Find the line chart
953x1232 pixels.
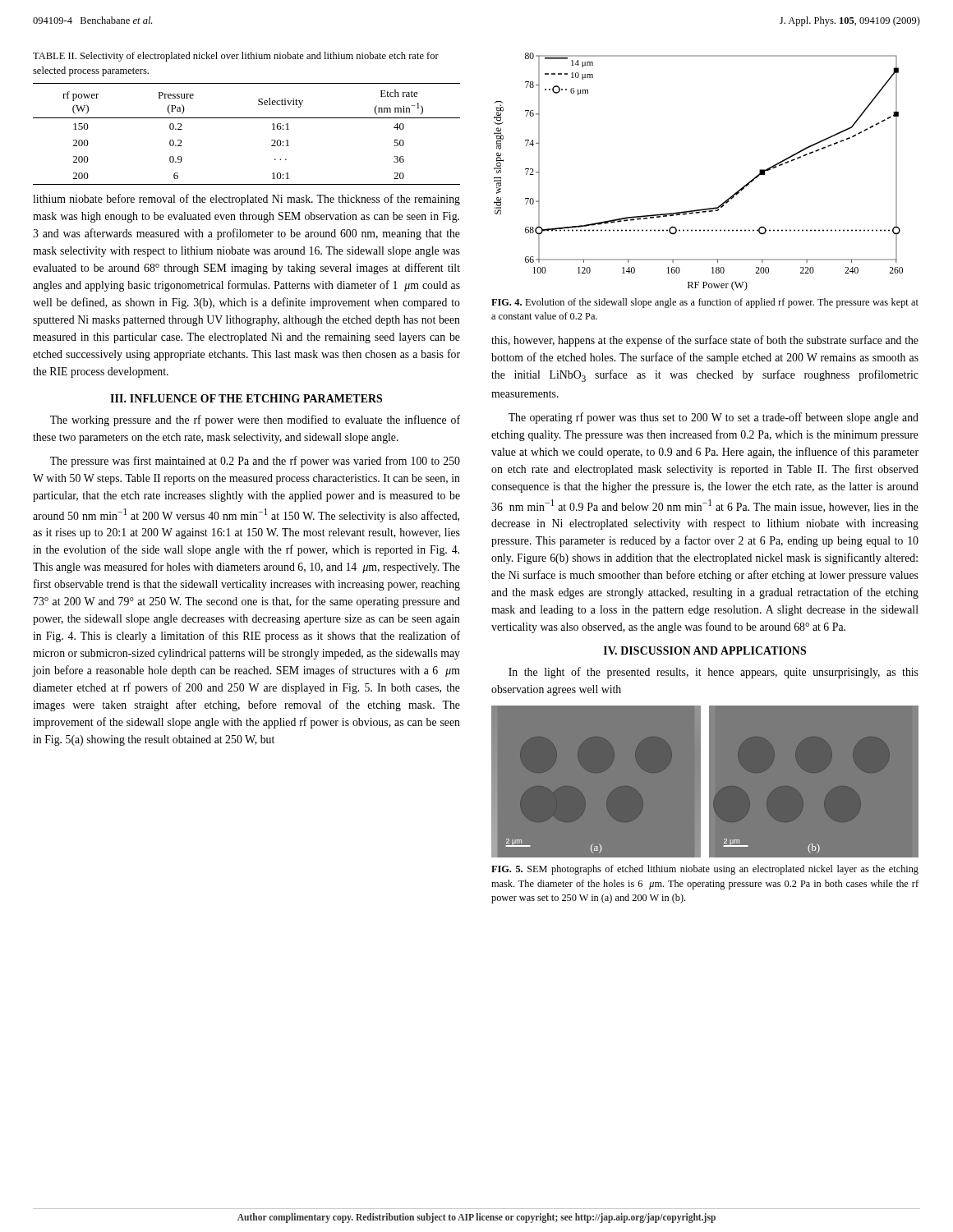pos(705,170)
